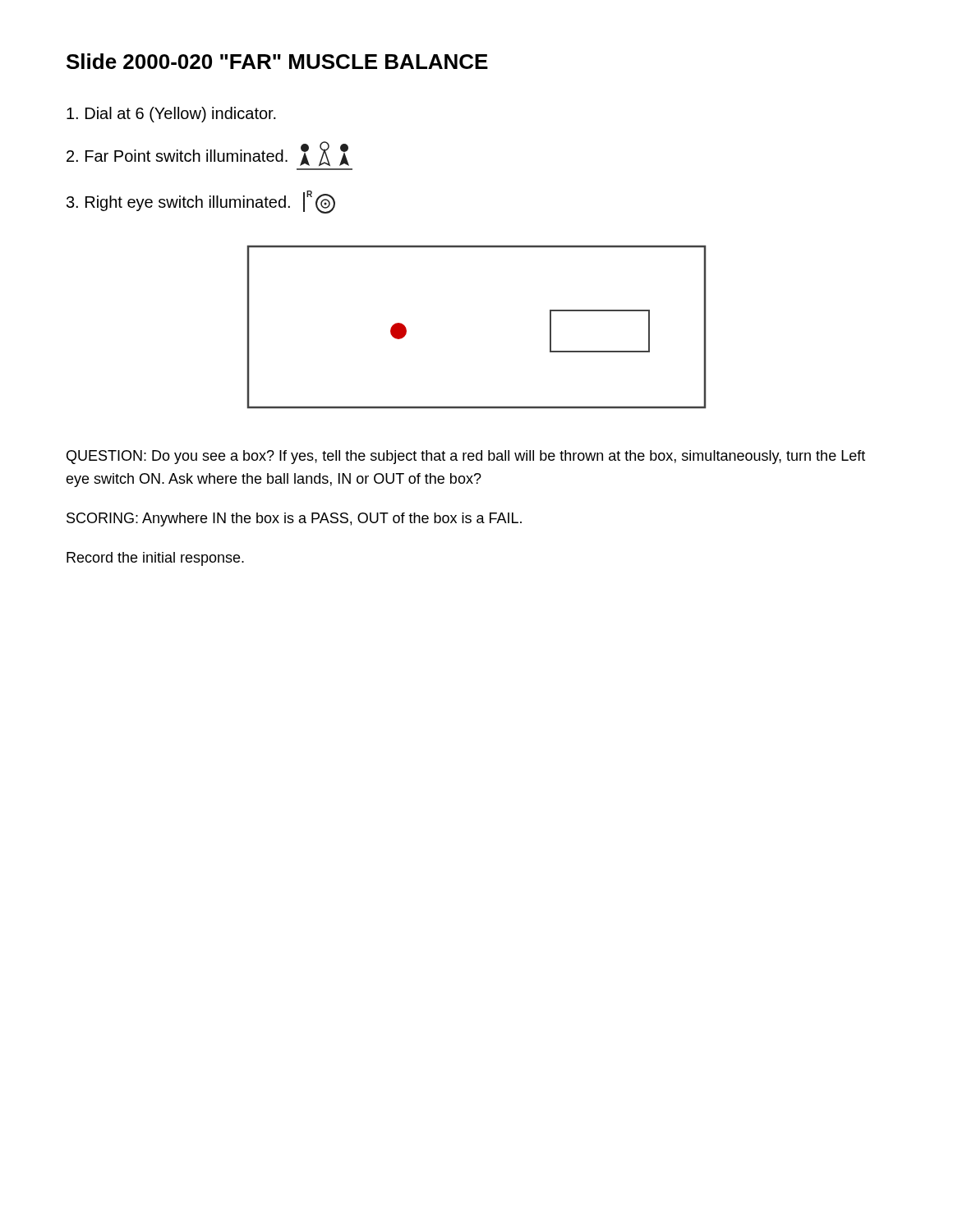Navigate to the block starting "SCORING: Anywhere IN the box is a PASS,"
This screenshot has height=1232, width=953.
[x=294, y=518]
